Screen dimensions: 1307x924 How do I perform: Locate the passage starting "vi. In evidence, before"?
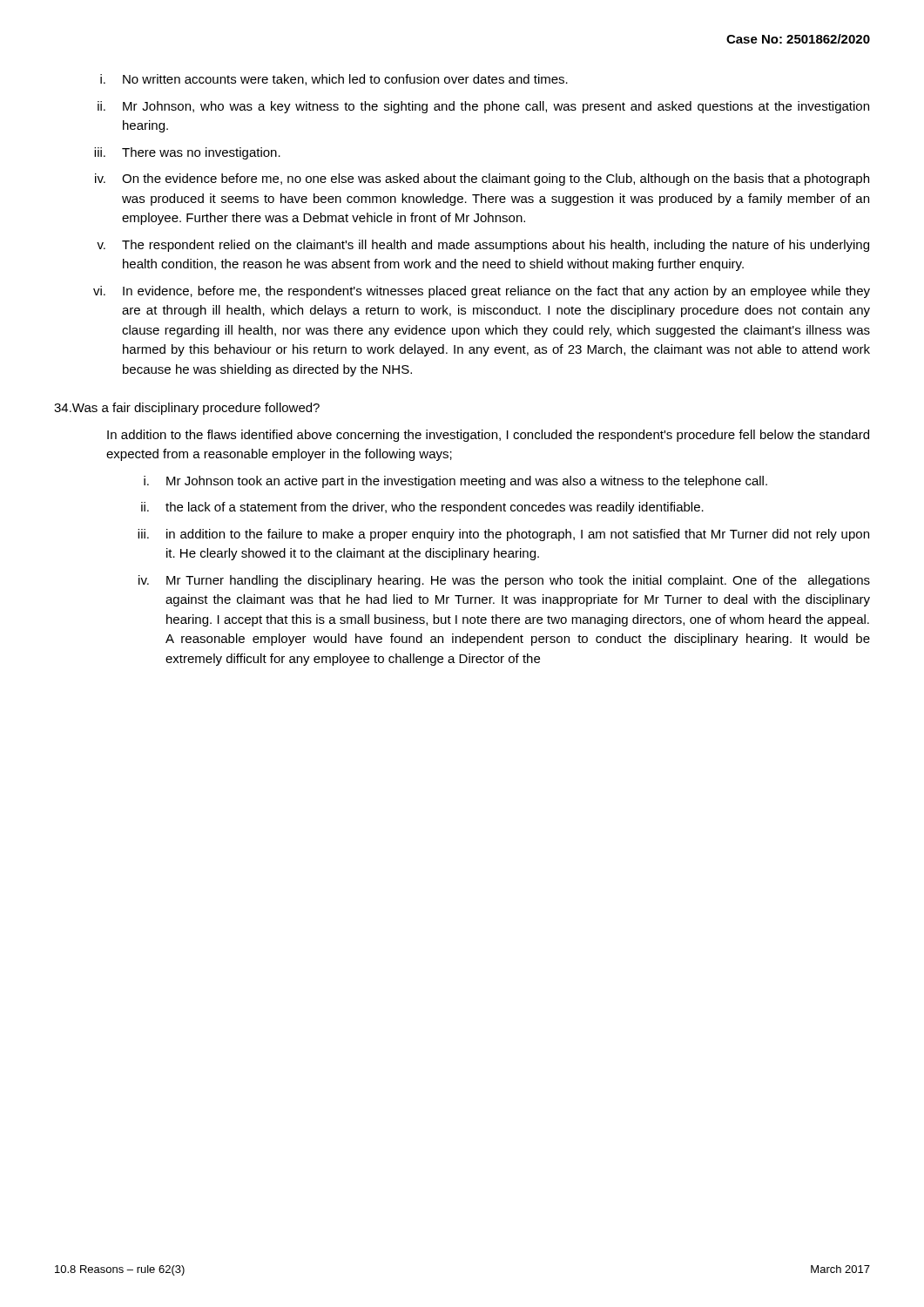point(462,330)
